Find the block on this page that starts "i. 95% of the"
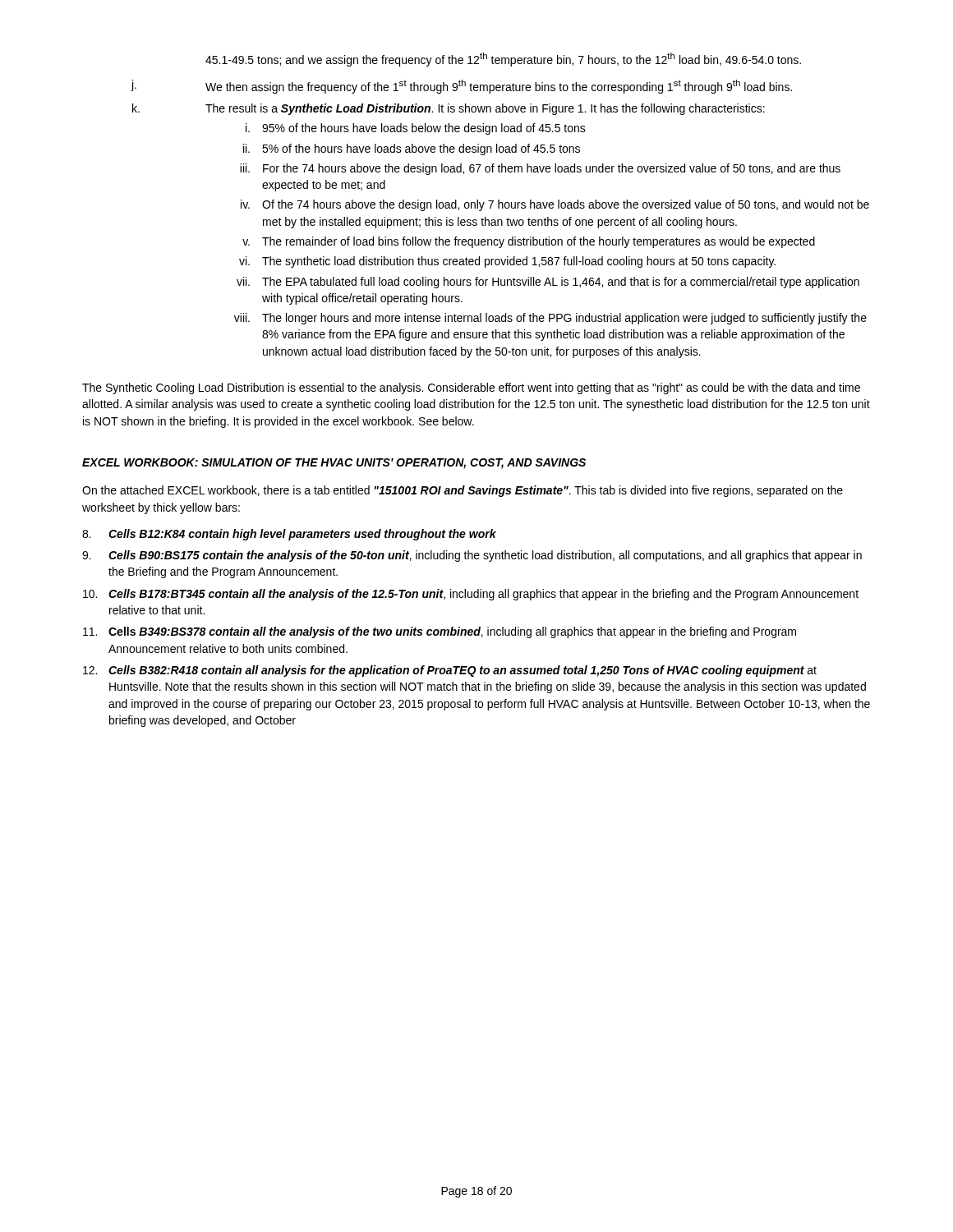This screenshot has width=953, height=1232. click(538, 128)
